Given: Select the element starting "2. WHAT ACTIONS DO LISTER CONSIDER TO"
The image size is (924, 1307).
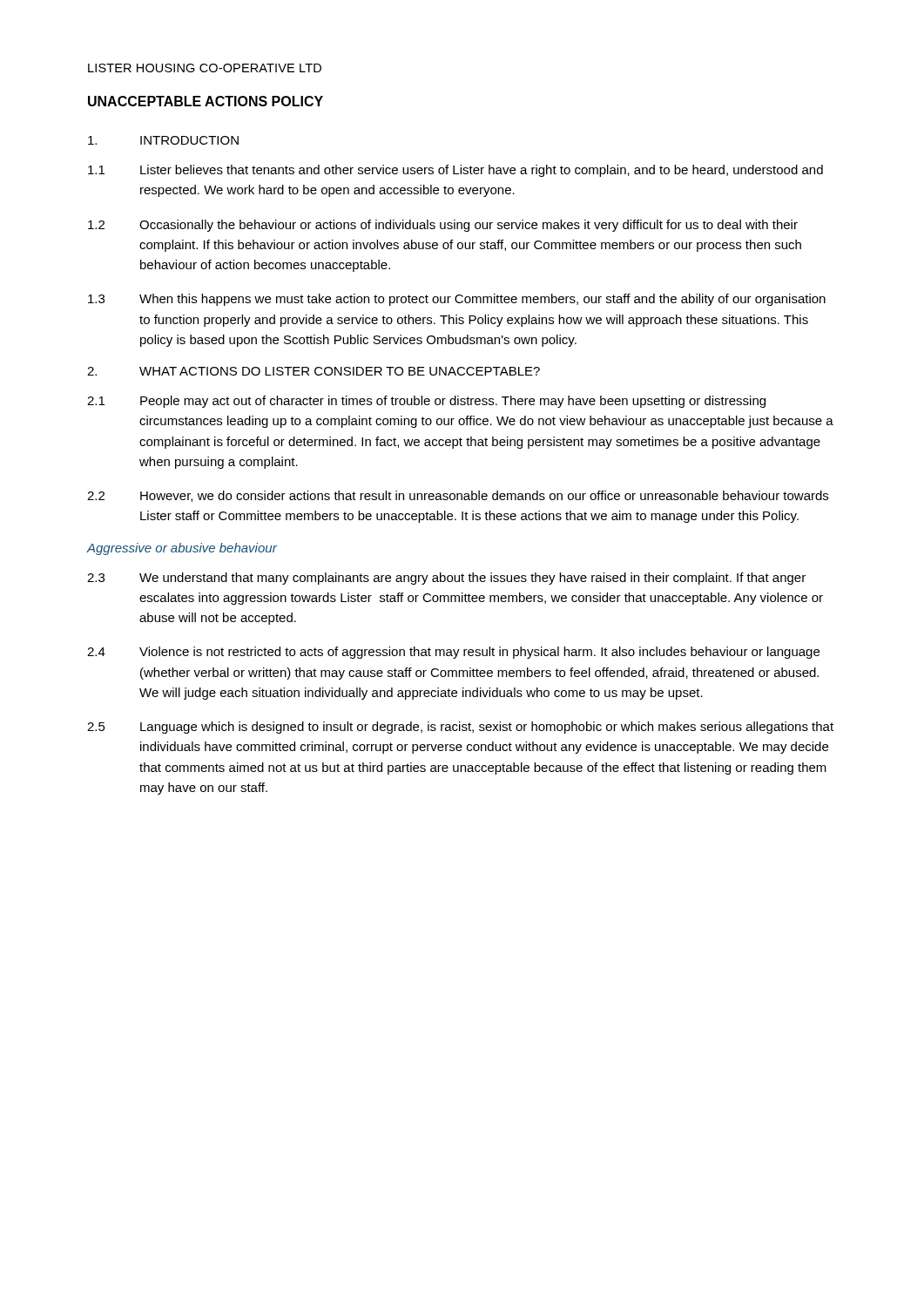Looking at the screenshot, I should click(314, 371).
